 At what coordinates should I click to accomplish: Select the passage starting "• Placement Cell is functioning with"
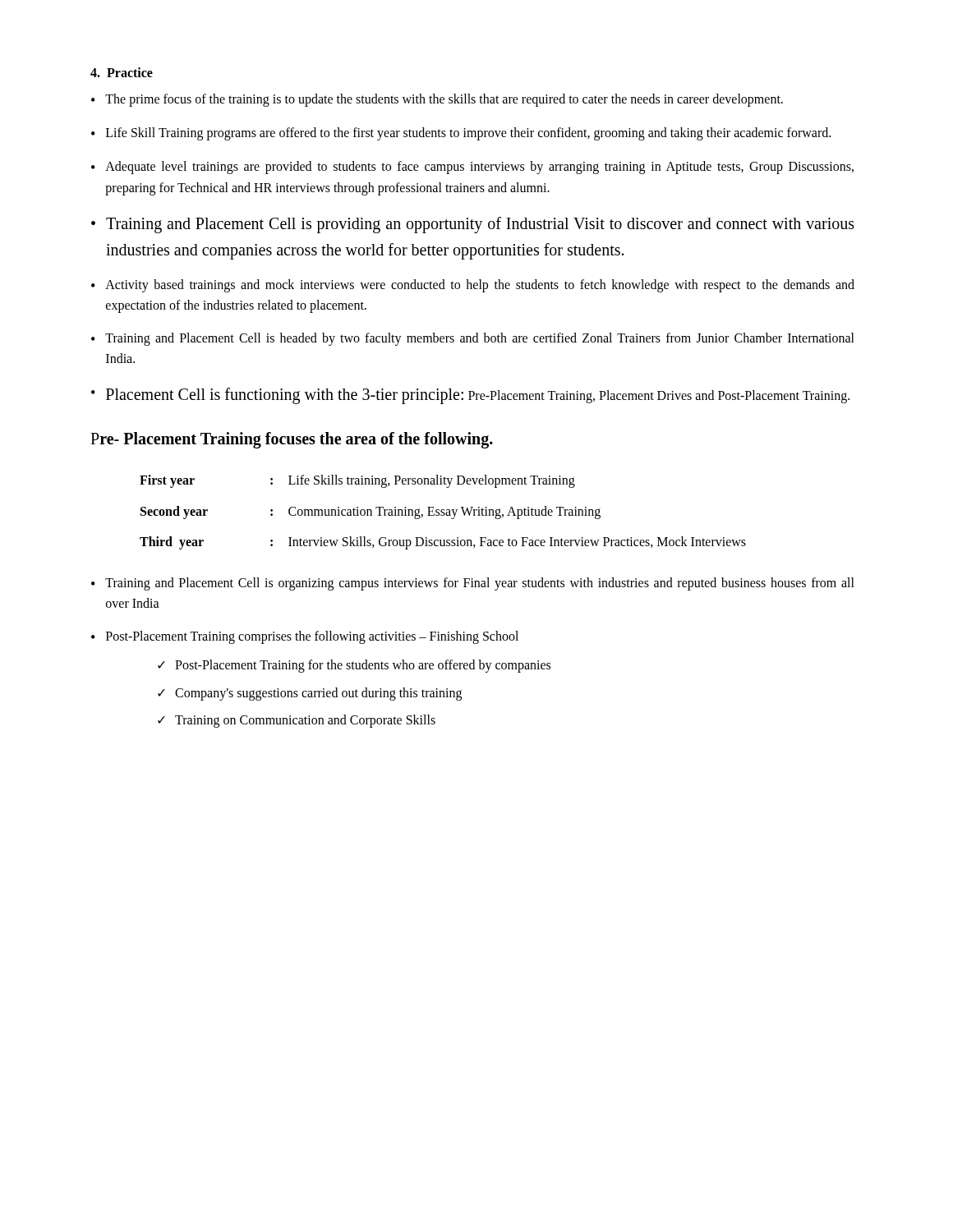click(472, 394)
